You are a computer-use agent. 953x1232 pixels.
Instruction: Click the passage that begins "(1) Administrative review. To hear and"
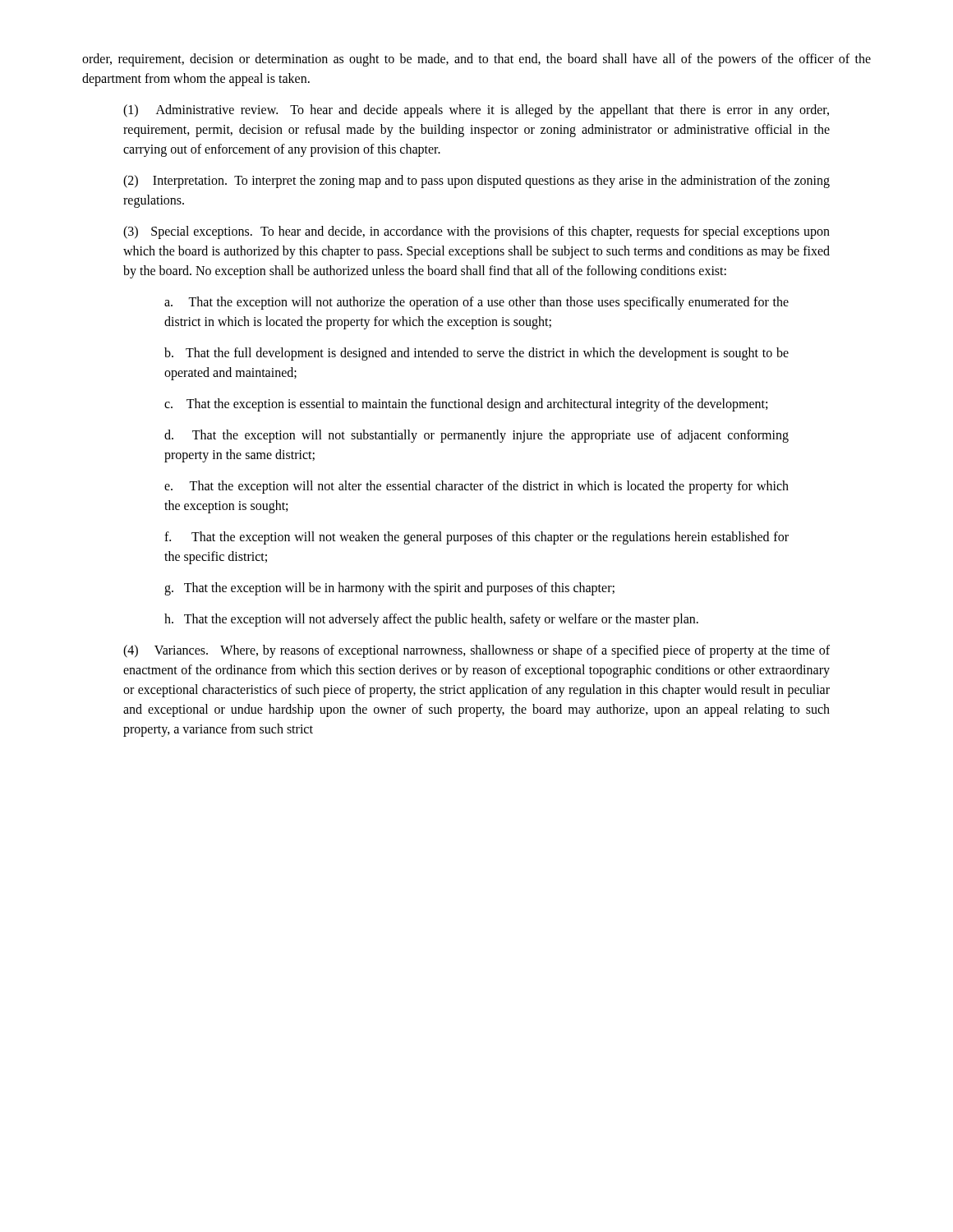pos(476,129)
